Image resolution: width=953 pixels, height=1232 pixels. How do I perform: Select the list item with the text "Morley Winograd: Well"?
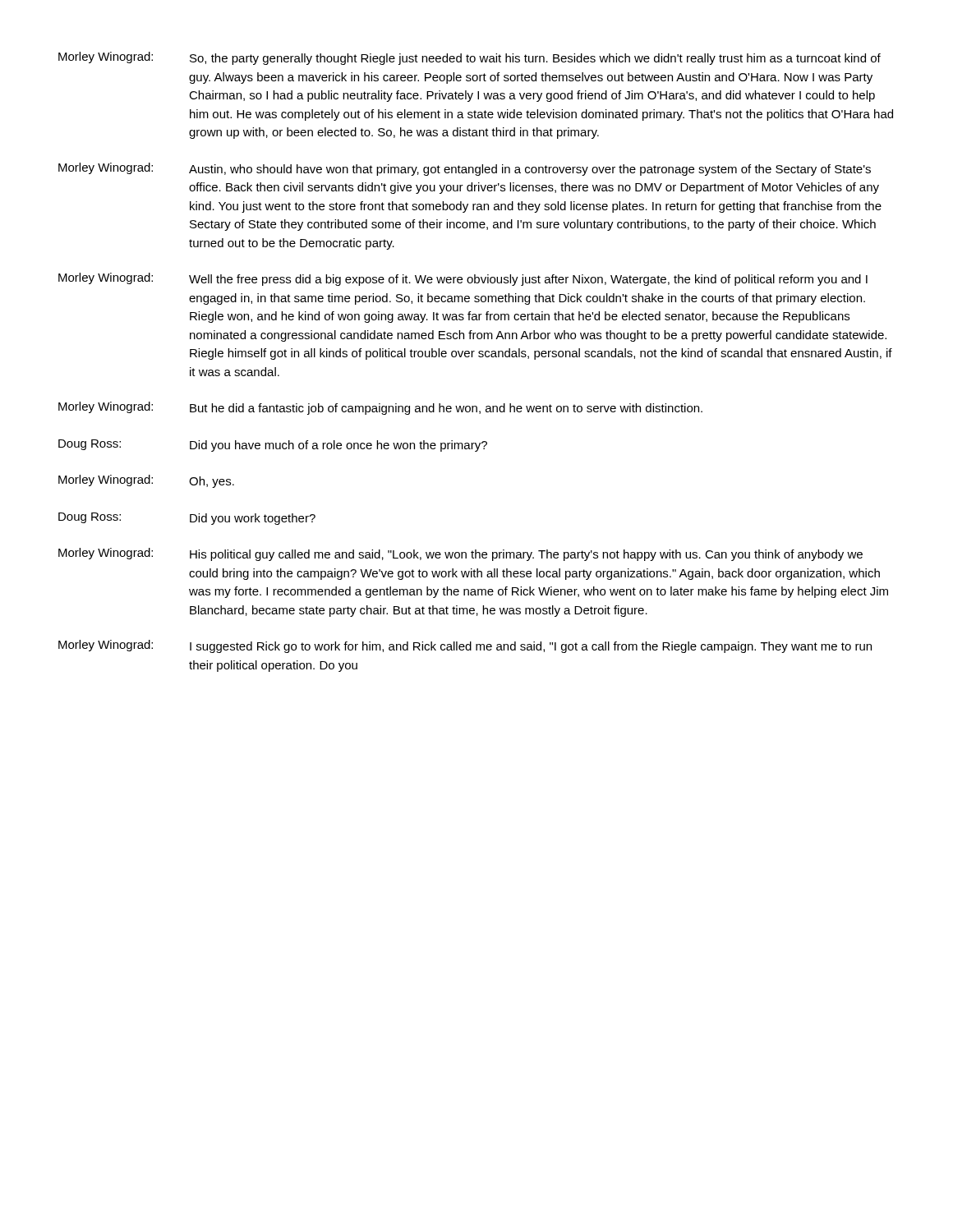click(476, 326)
